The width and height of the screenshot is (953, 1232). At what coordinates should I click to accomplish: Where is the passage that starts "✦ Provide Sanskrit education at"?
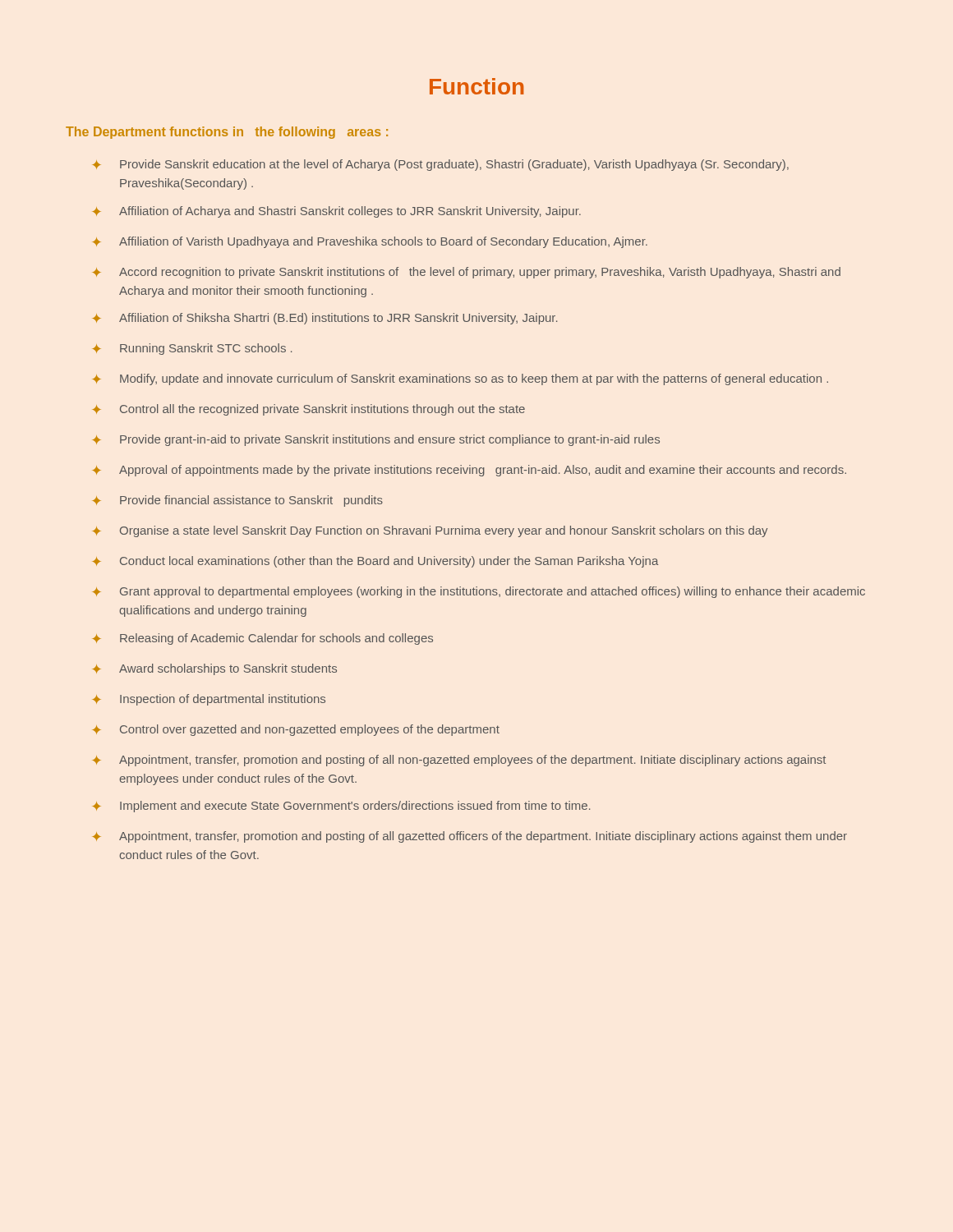489,173
